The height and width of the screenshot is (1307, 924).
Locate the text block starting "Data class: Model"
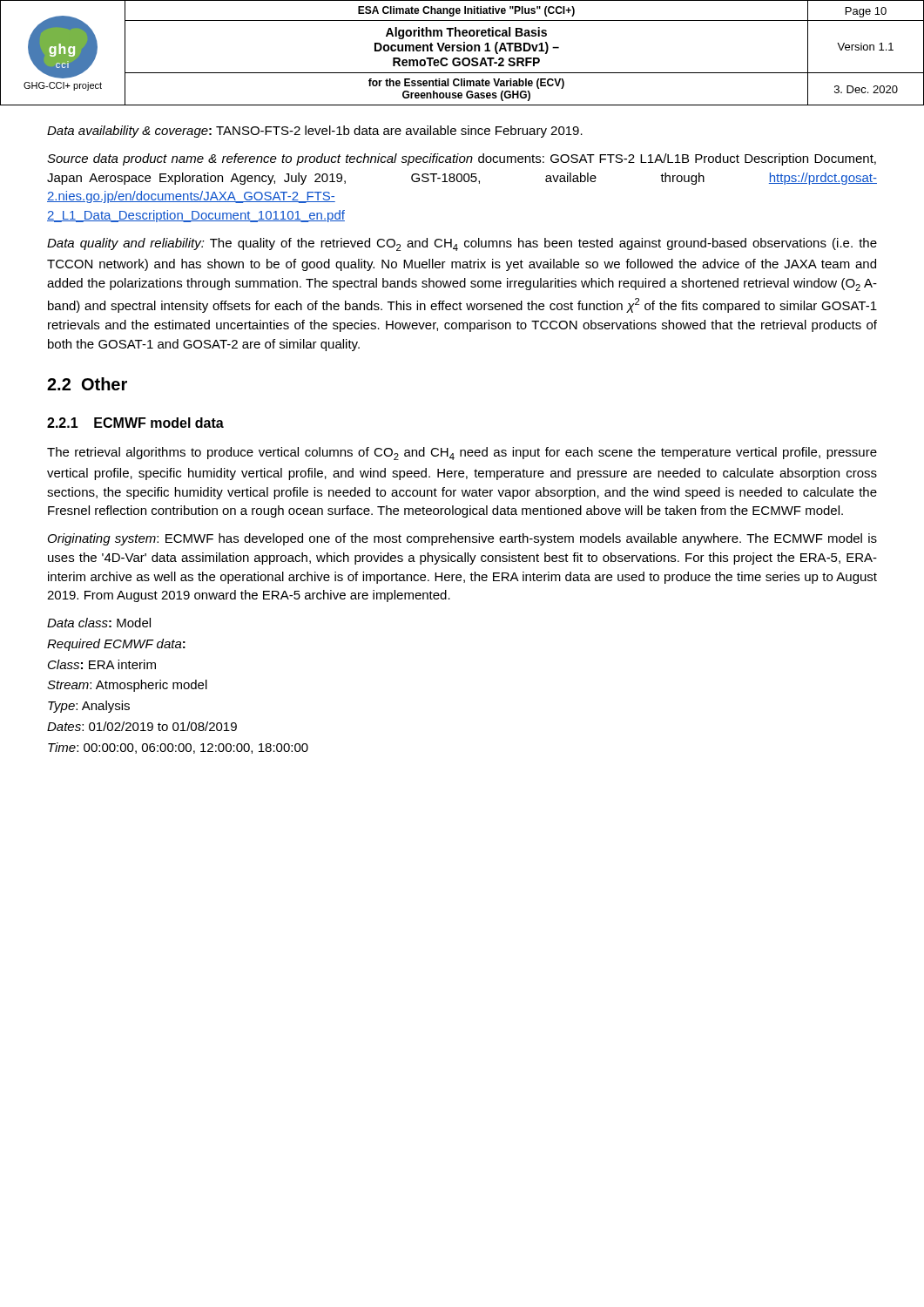99,623
